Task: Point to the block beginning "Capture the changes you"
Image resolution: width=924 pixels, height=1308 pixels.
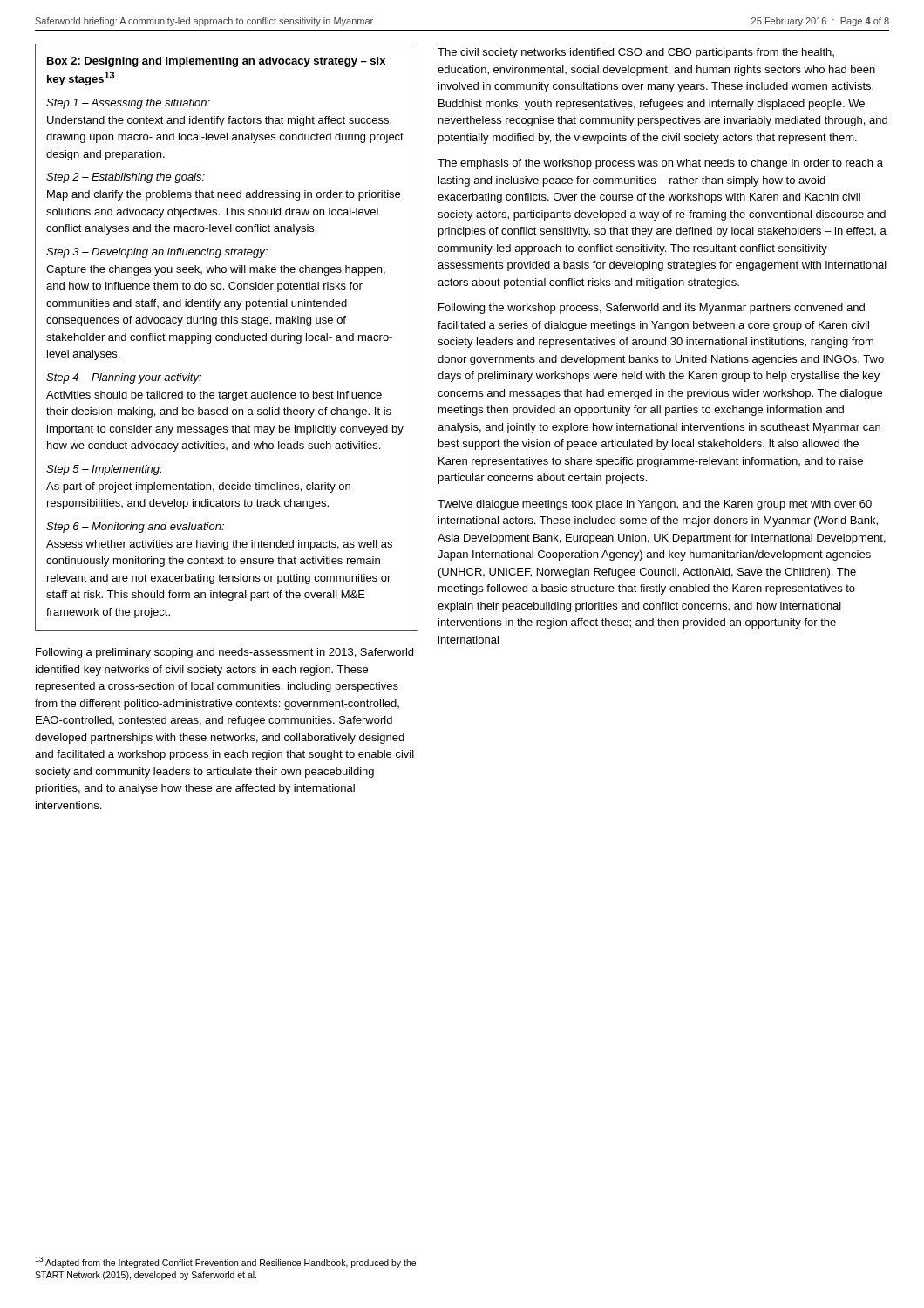Action: click(x=219, y=311)
